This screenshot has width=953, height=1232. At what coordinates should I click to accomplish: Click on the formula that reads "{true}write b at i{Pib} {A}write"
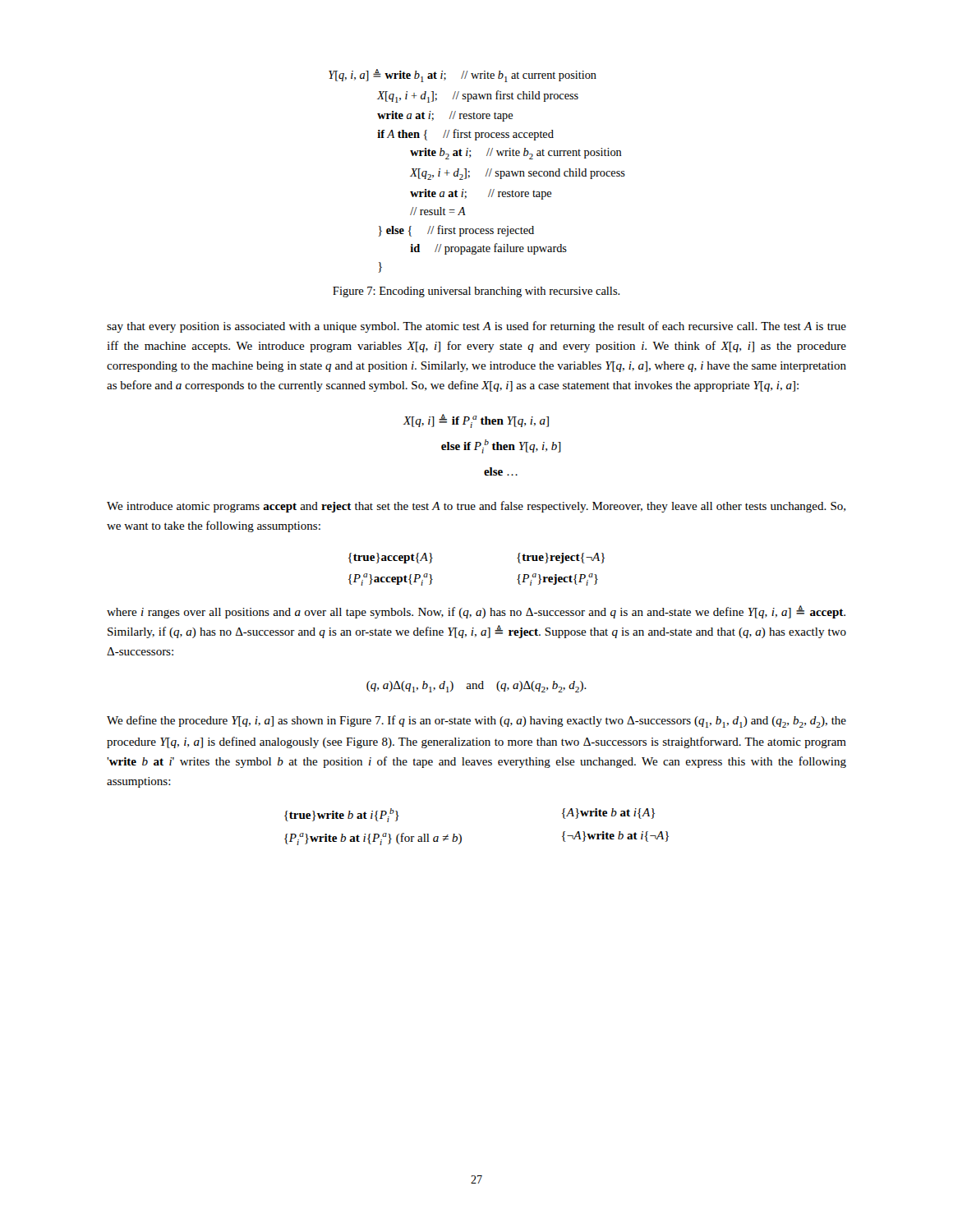[350, 814]
